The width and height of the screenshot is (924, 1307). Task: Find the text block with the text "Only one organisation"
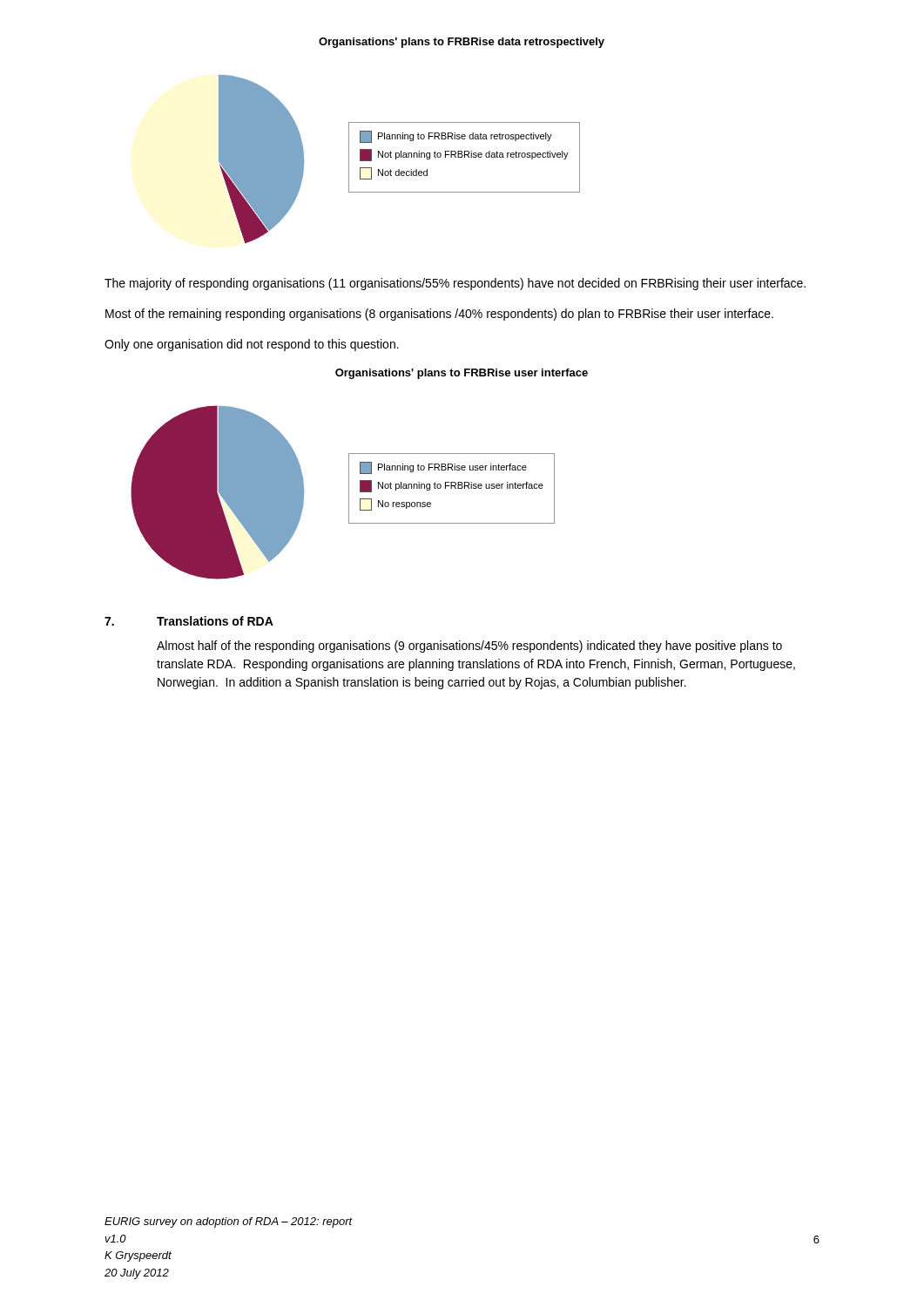point(252,344)
